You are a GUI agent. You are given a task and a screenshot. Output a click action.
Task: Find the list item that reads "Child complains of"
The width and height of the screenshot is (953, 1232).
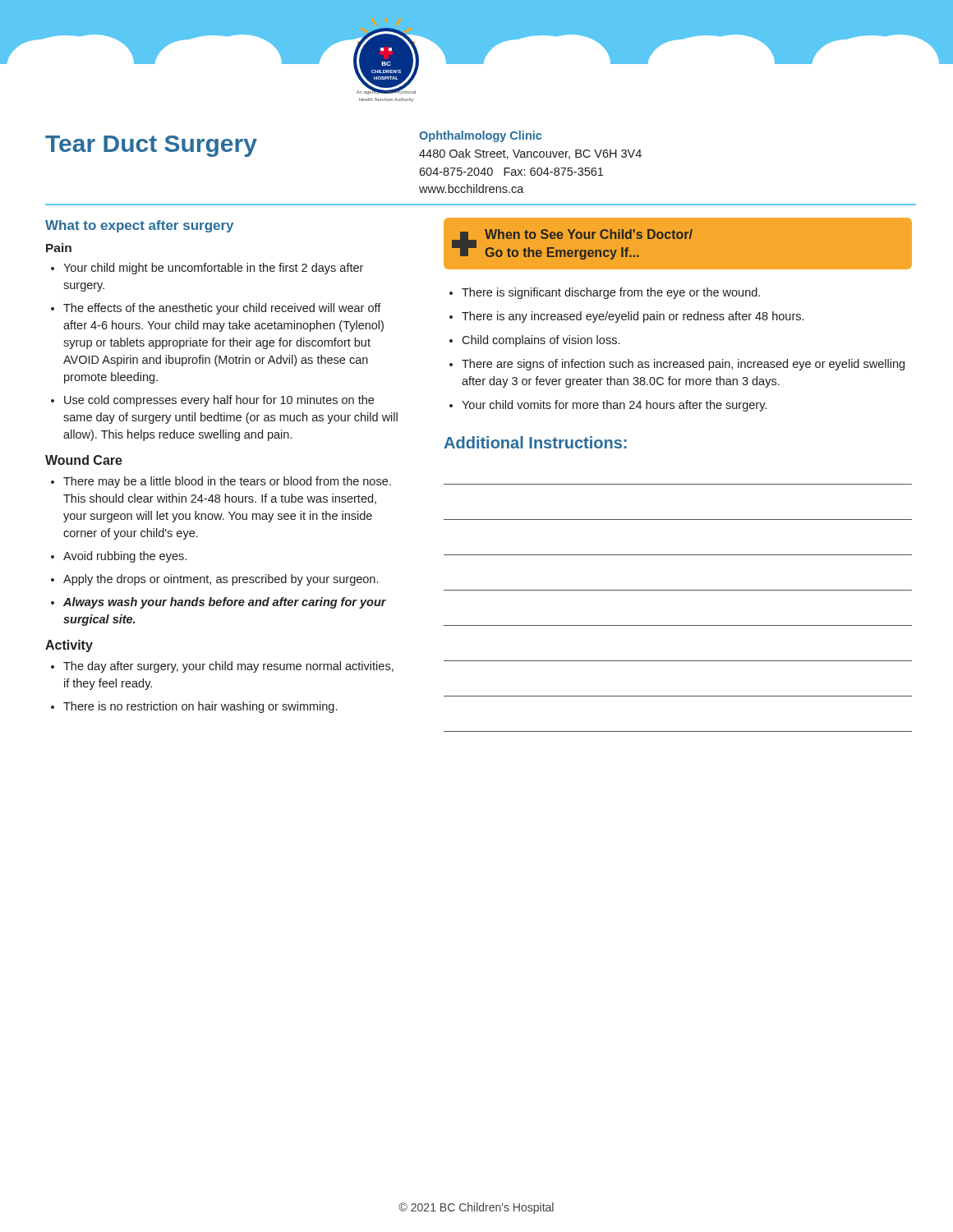(x=541, y=340)
